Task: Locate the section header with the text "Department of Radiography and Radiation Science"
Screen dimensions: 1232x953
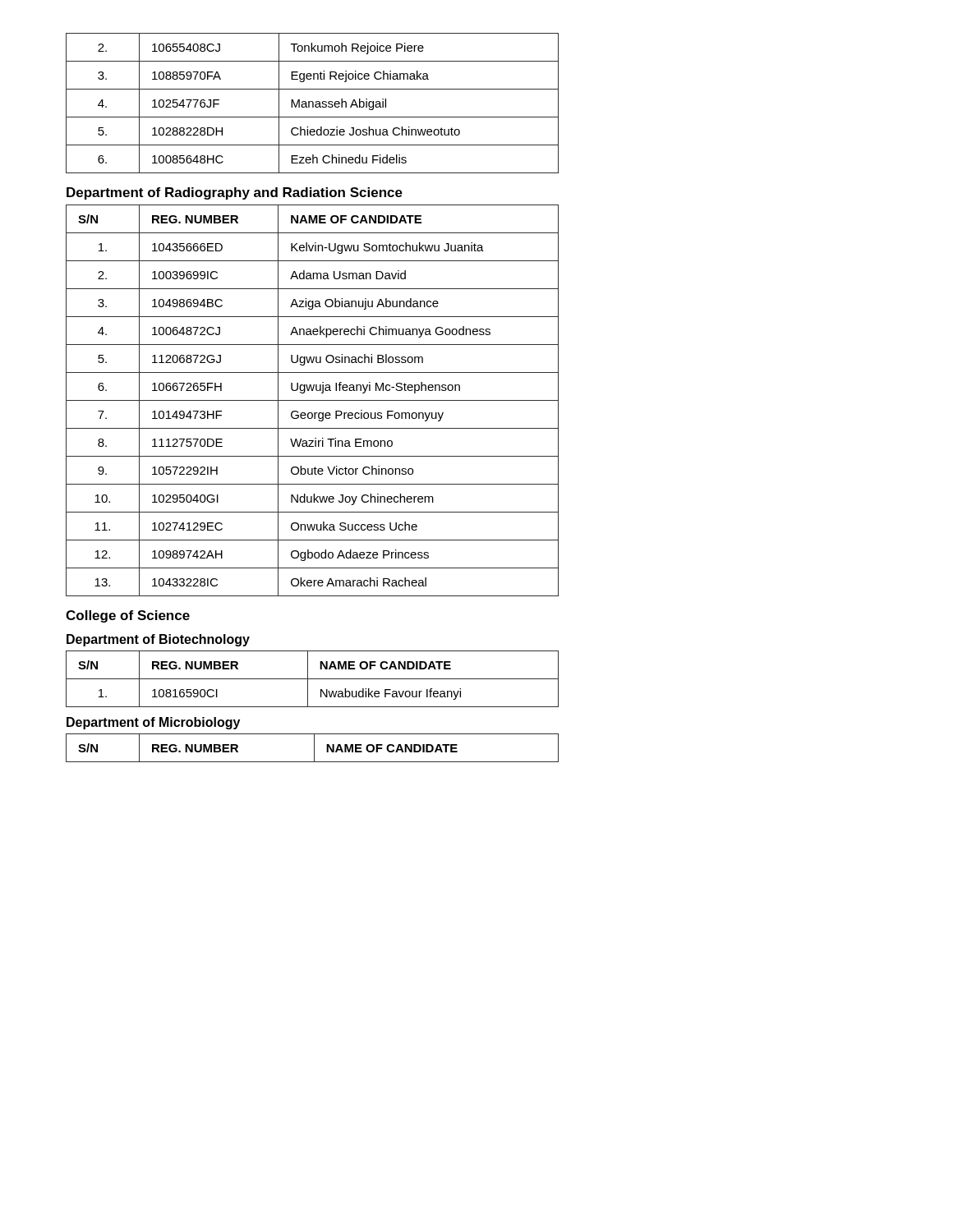Action: 234,193
